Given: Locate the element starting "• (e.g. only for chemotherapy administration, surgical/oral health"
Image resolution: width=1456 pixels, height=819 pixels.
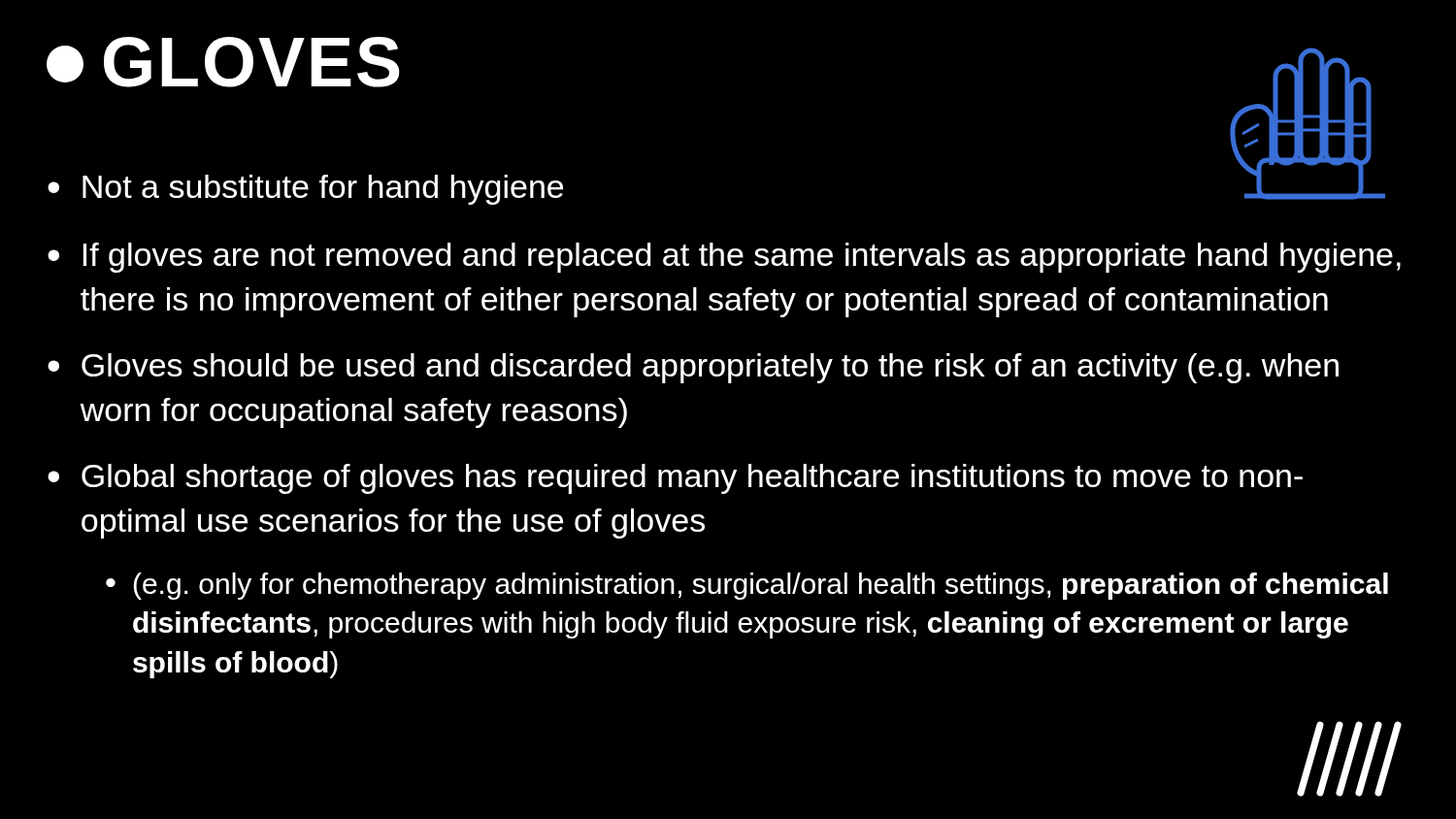Looking at the screenshot, I should pyautogui.click(x=757, y=623).
